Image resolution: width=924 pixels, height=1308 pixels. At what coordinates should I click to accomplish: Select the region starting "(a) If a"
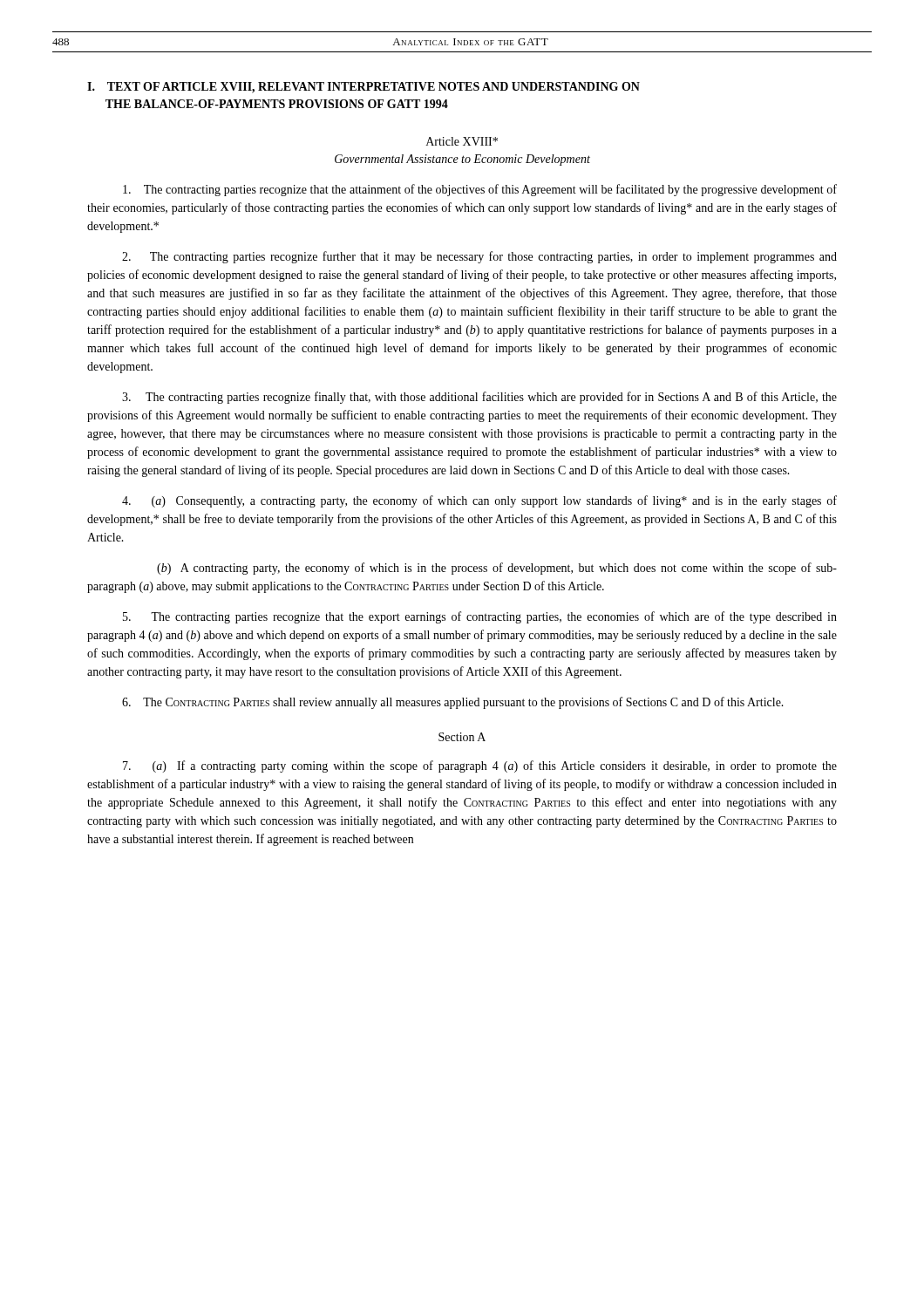click(x=462, y=802)
